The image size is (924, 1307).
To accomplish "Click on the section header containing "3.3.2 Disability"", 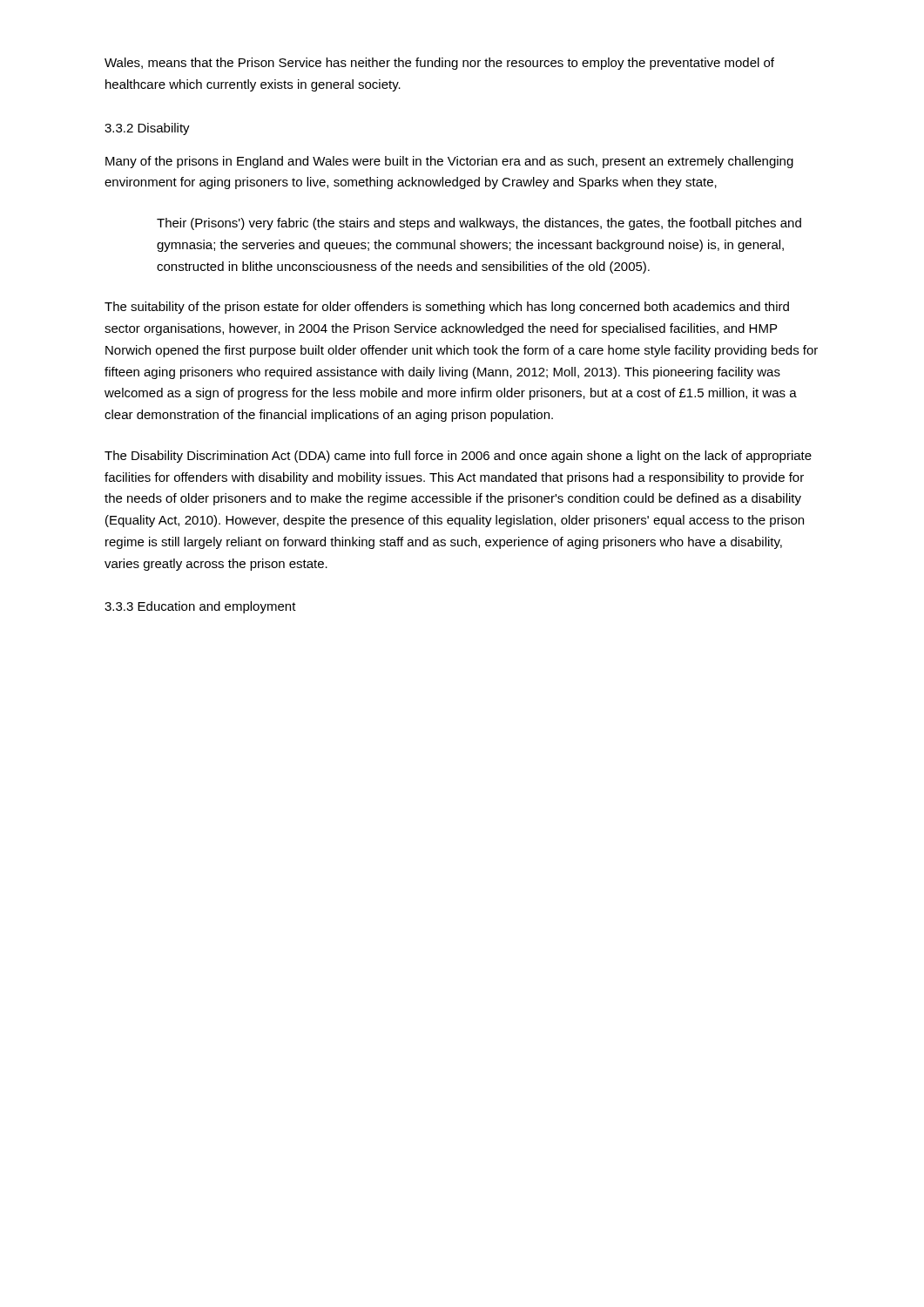I will [x=147, y=127].
